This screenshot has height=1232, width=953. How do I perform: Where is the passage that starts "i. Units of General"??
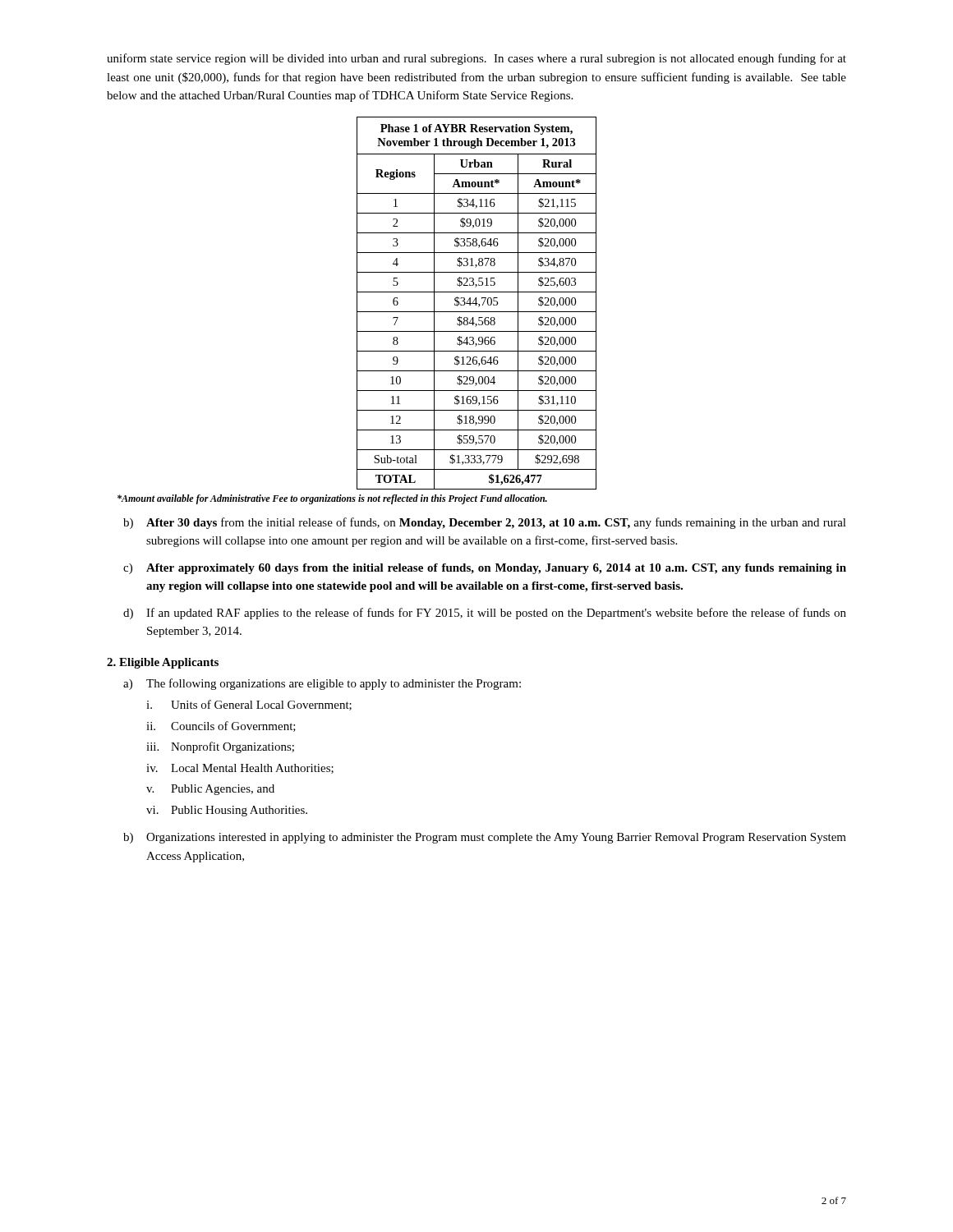click(249, 705)
